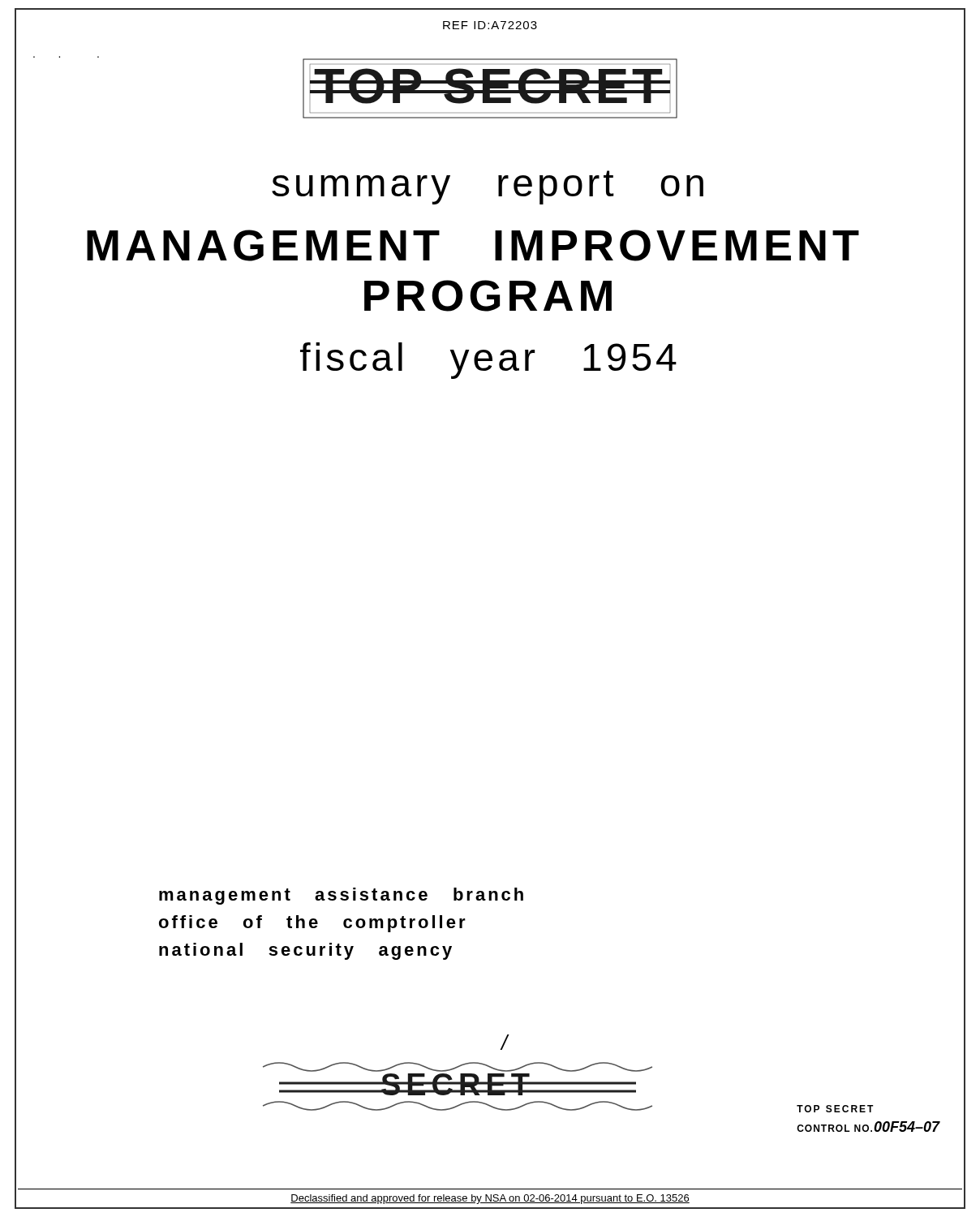Click on the text block starting "summary report on MANAGEMENT IMPROVEMENT PROGRAM fiscal year"
The height and width of the screenshot is (1217, 980).
click(x=490, y=270)
